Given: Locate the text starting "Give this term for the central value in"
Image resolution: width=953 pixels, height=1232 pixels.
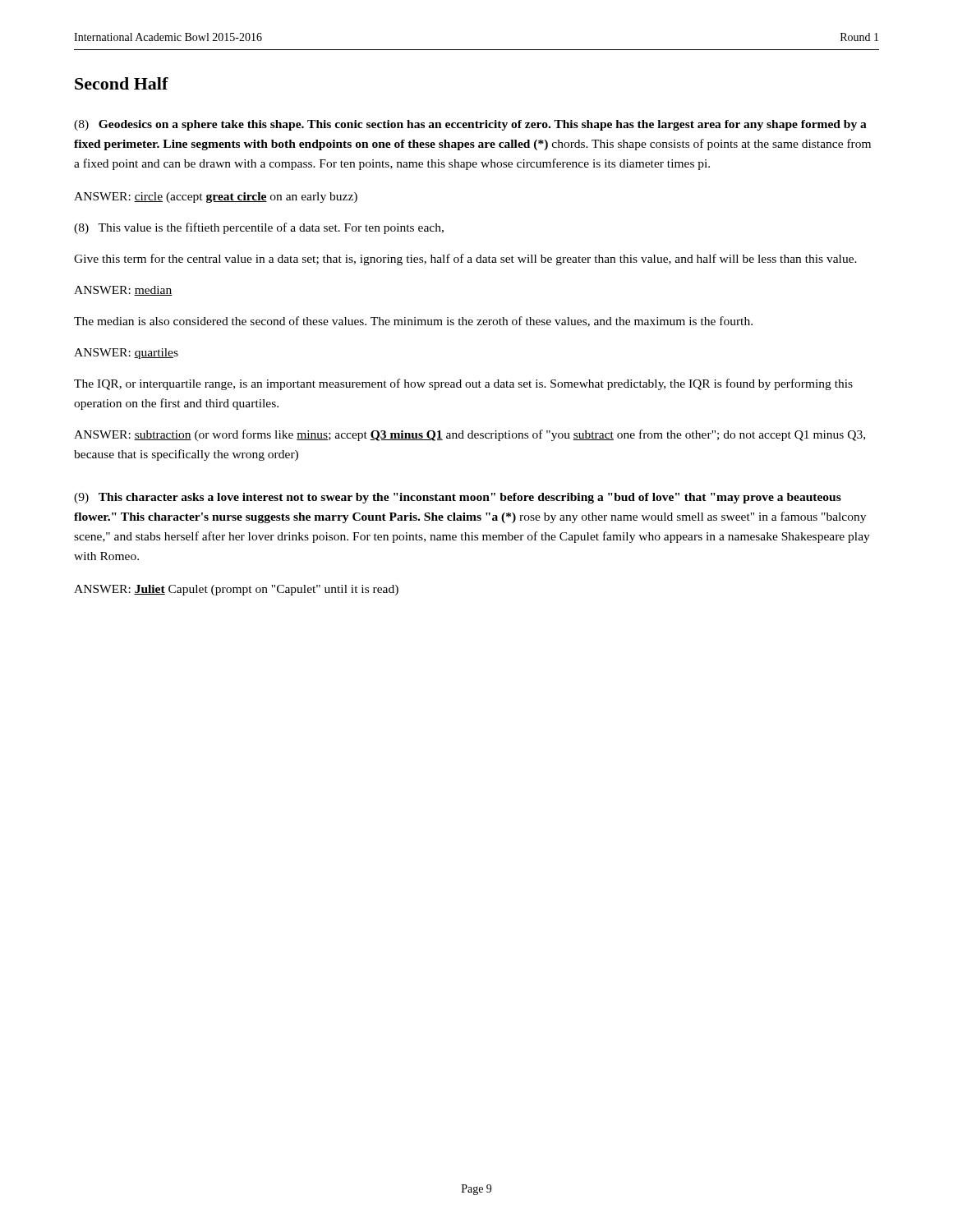Looking at the screenshot, I should coord(466,258).
